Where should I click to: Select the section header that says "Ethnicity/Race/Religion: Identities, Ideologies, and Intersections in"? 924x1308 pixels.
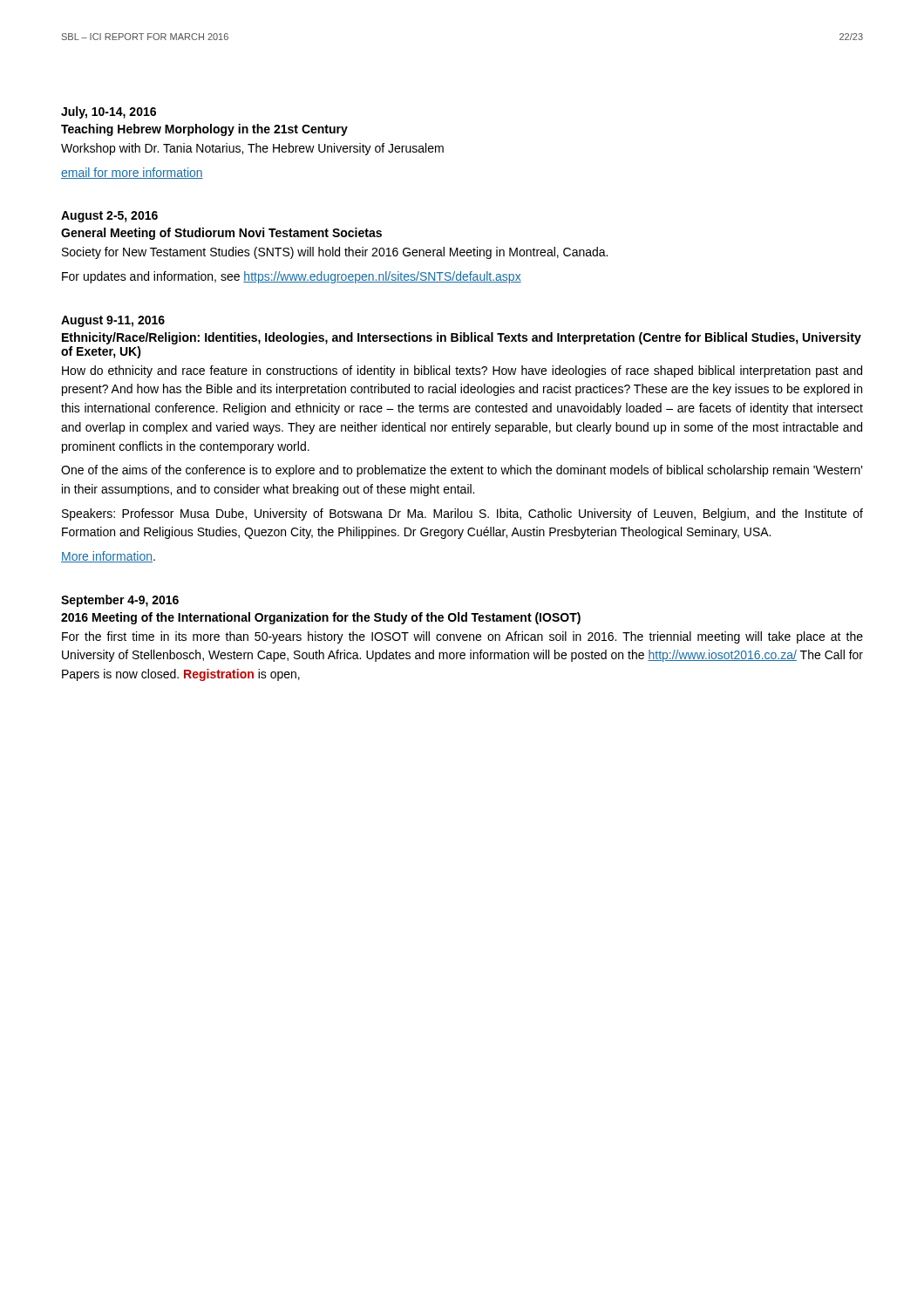[461, 344]
